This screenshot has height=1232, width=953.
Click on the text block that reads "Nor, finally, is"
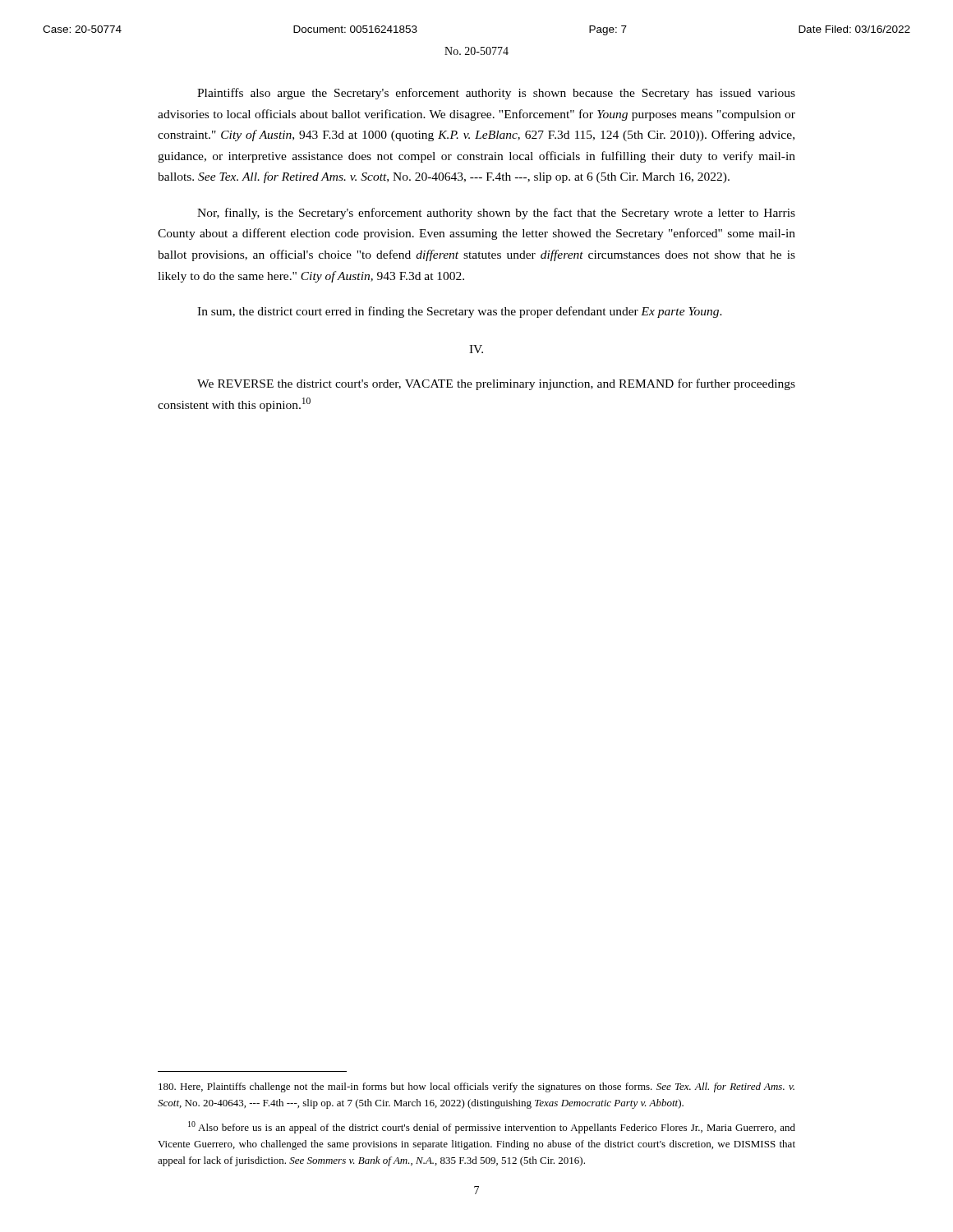pyautogui.click(x=476, y=244)
